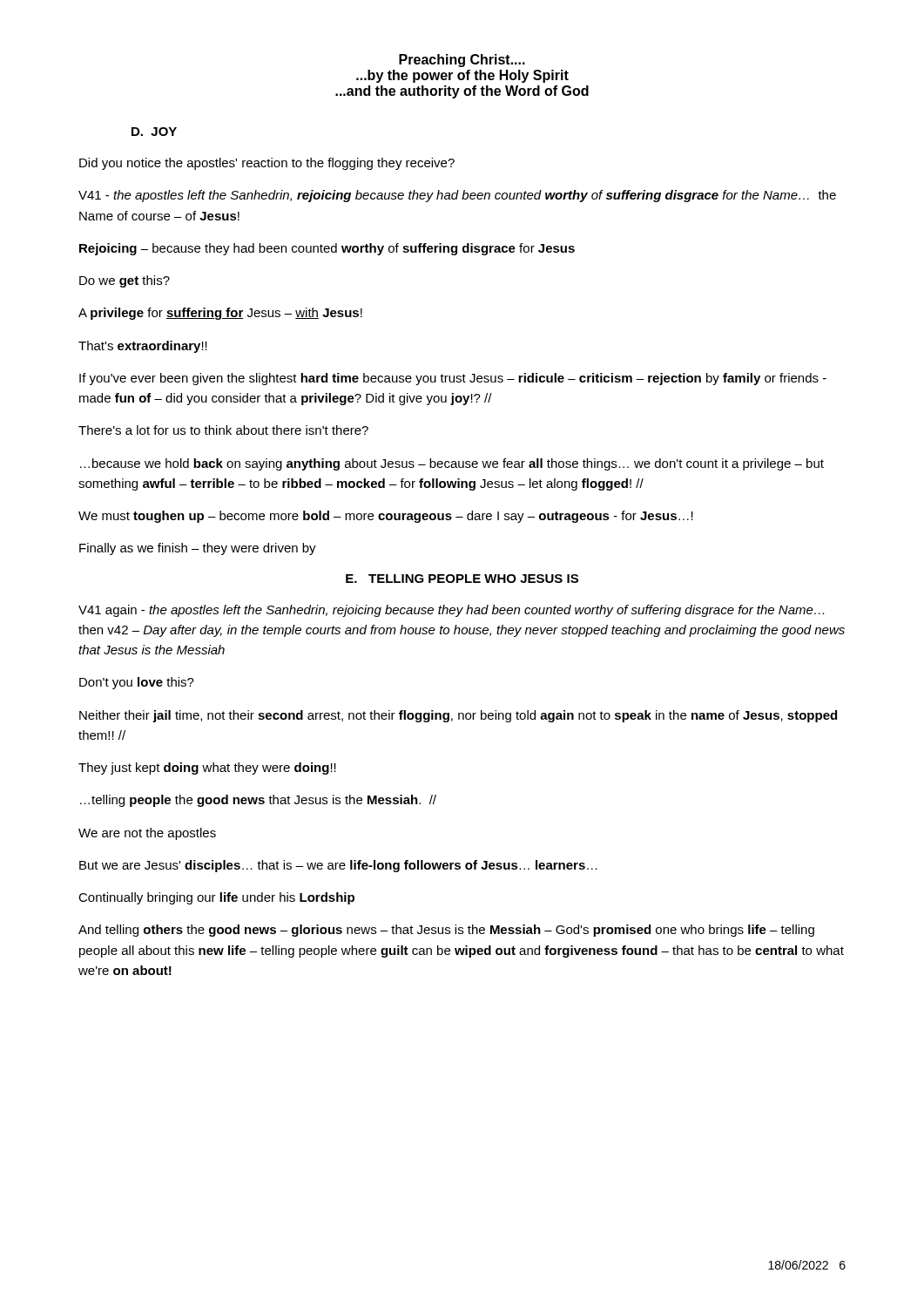Locate the passage starting "There's a lot for us to think about"
Image resolution: width=924 pixels, height=1307 pixels.
click(224, 430)
